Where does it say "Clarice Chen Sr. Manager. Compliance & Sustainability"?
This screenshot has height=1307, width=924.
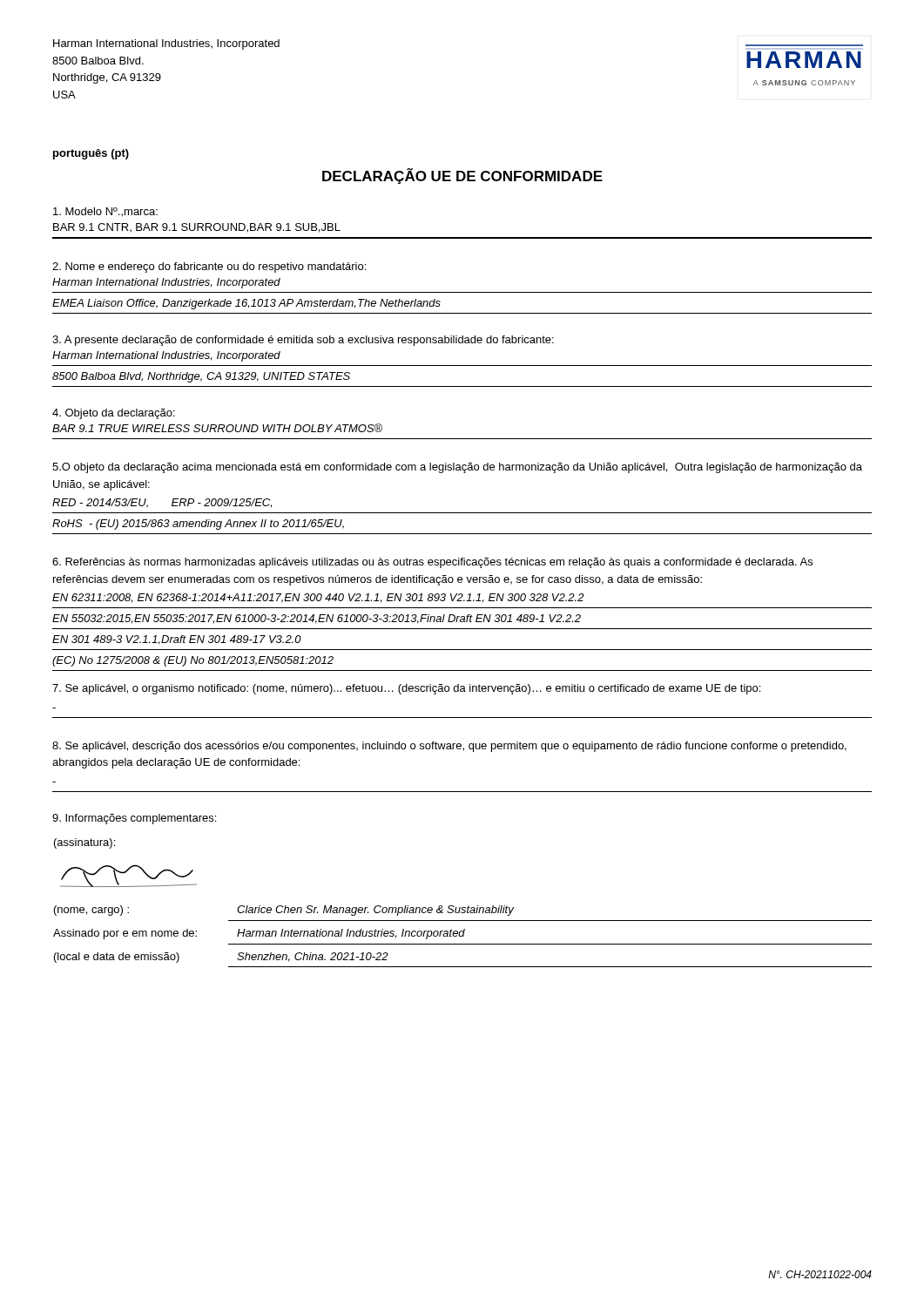(375, 909)
